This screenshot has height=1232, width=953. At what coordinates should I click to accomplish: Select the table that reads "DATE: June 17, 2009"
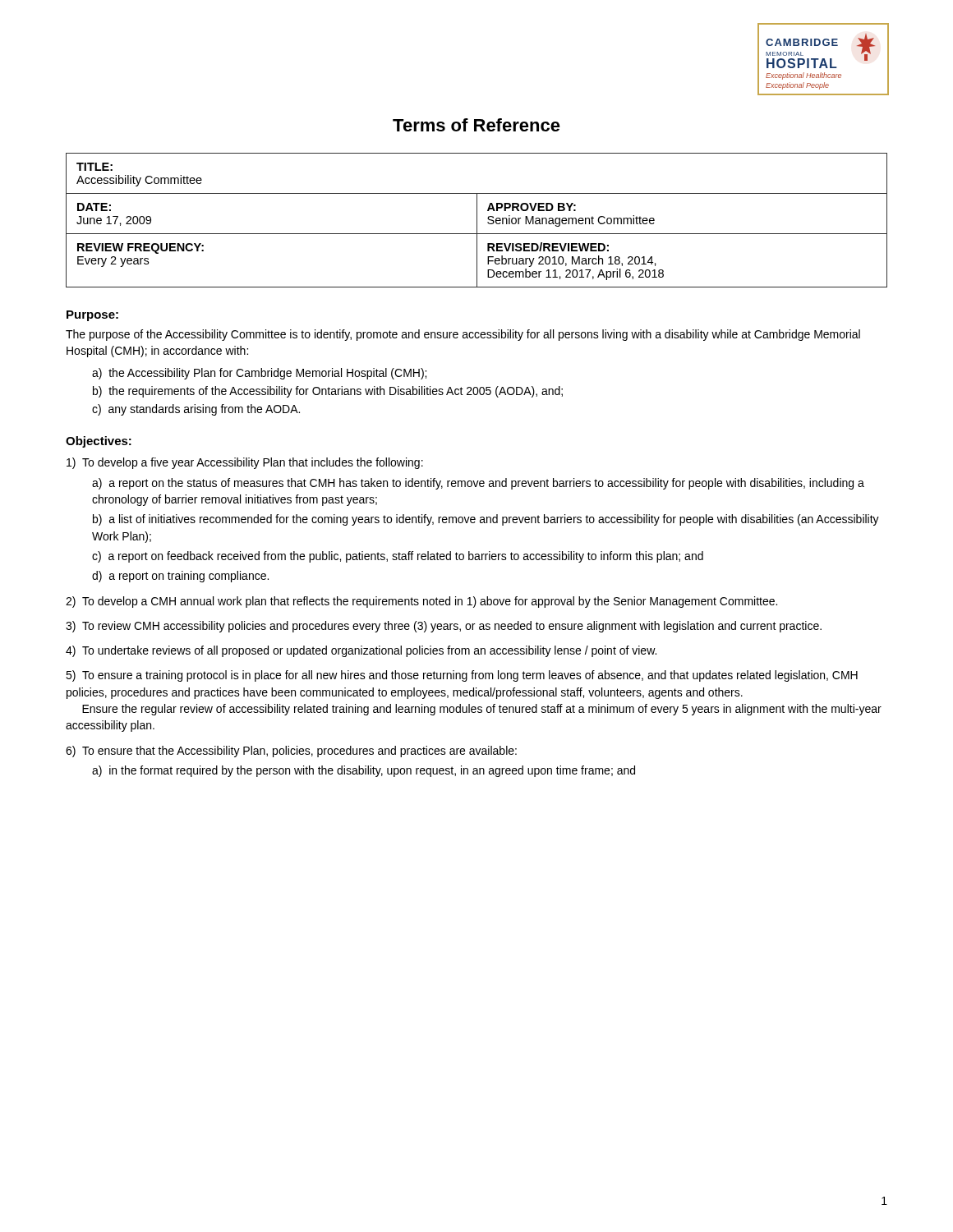click(476, 220)
